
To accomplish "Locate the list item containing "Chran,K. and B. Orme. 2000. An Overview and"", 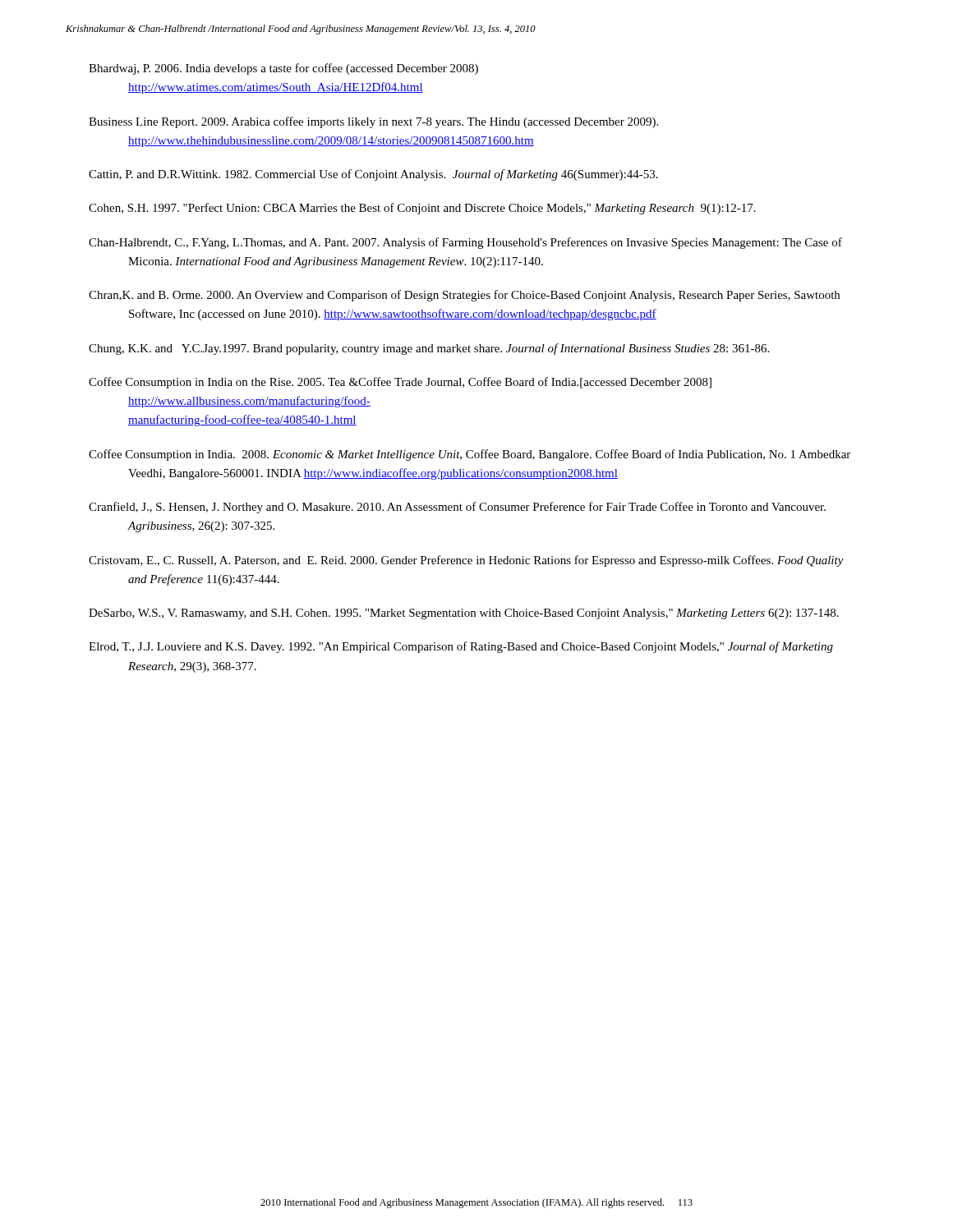I will 465,304.
